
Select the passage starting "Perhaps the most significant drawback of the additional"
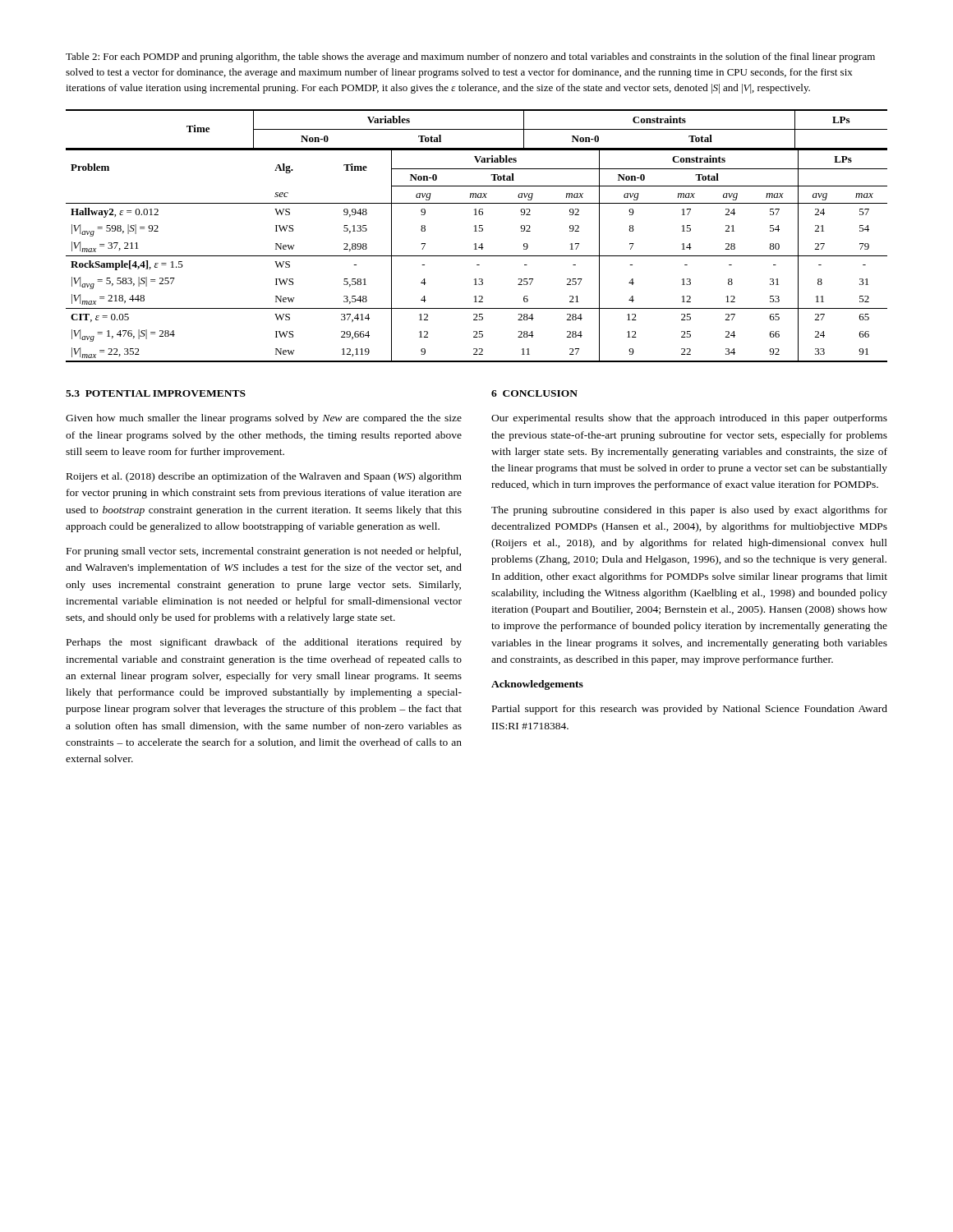pos(264,701)
